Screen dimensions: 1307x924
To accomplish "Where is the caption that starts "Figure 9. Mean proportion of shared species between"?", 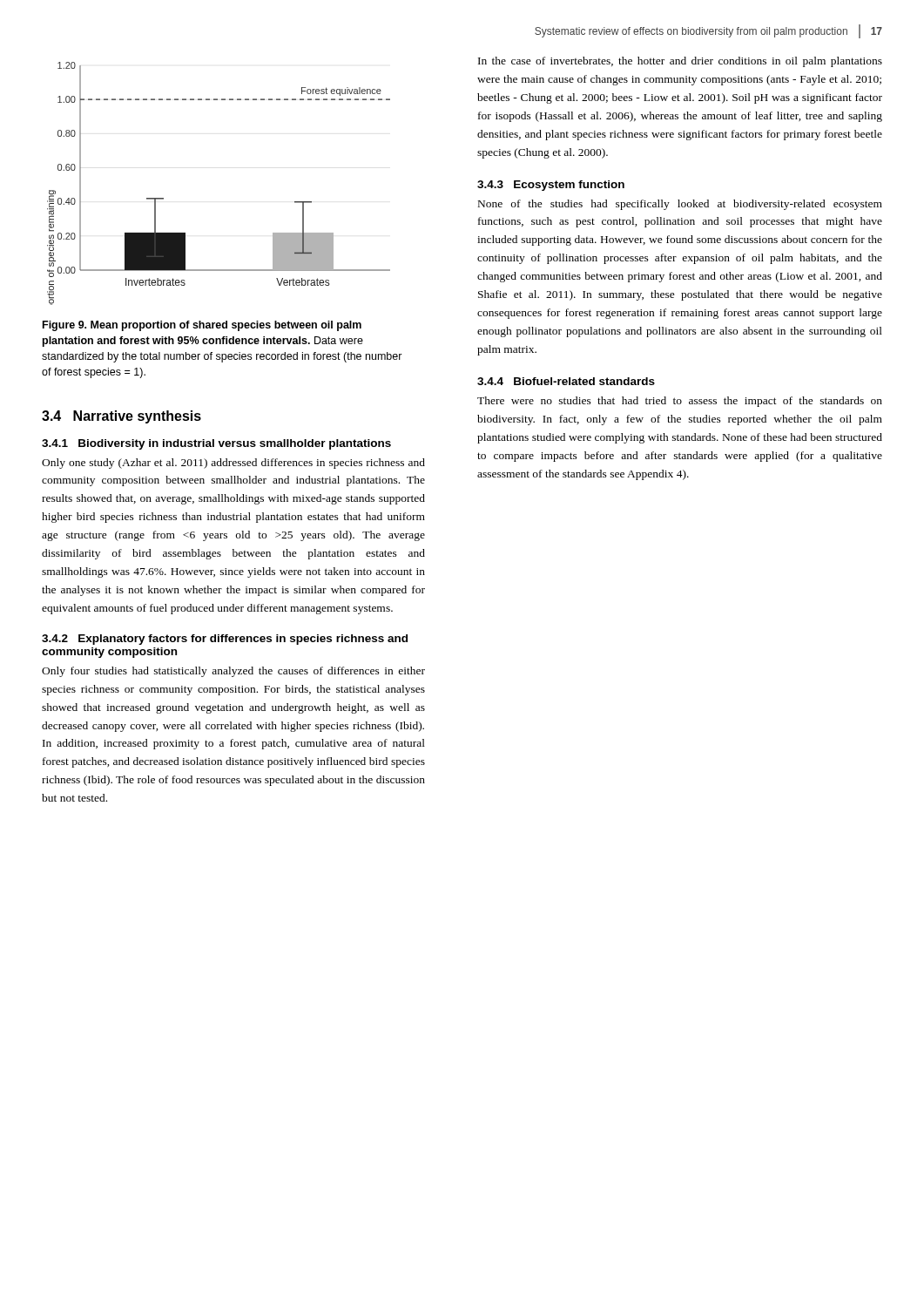I will click(x=222, y=349).
